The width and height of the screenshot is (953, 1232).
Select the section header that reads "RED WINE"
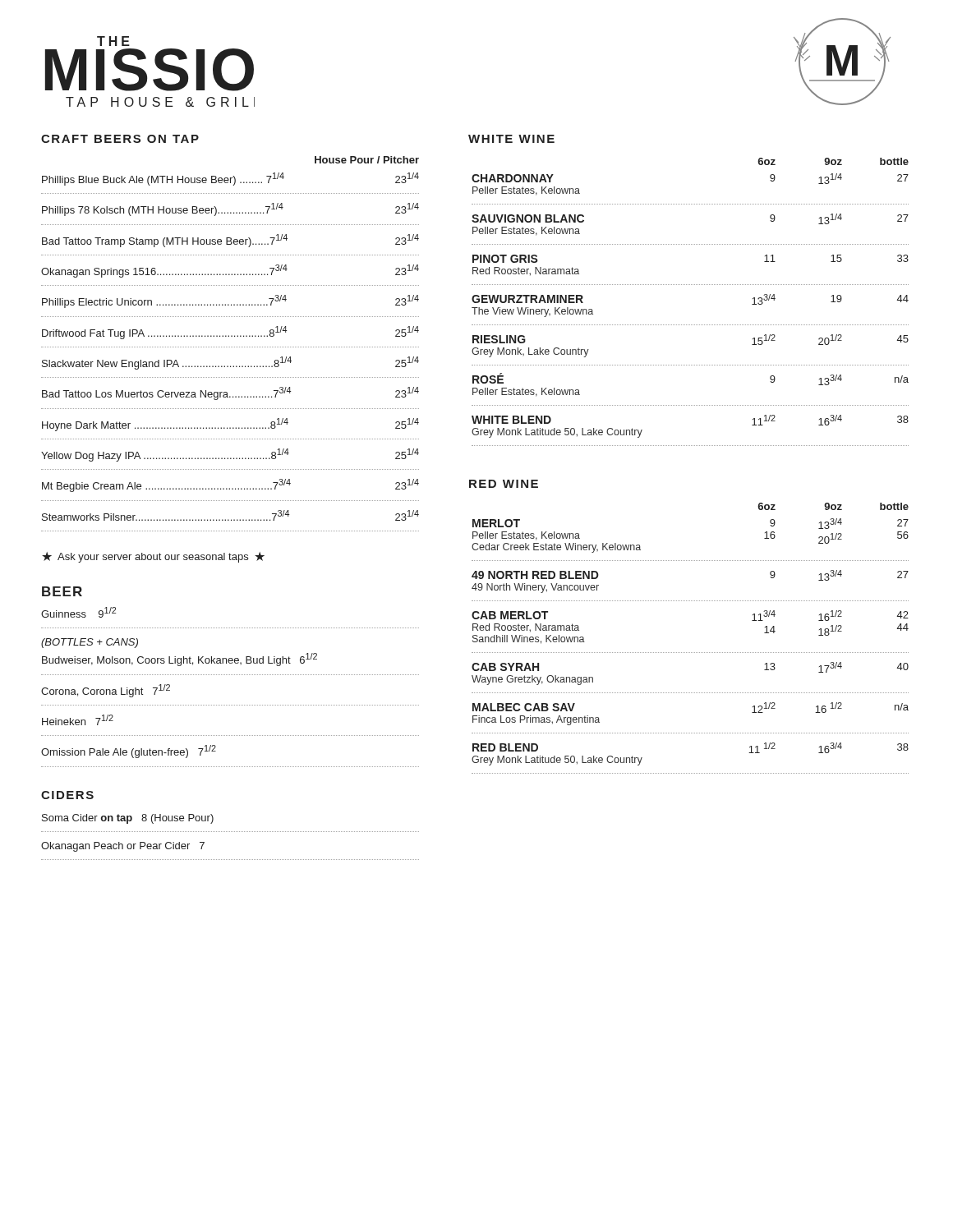[504, 483]
